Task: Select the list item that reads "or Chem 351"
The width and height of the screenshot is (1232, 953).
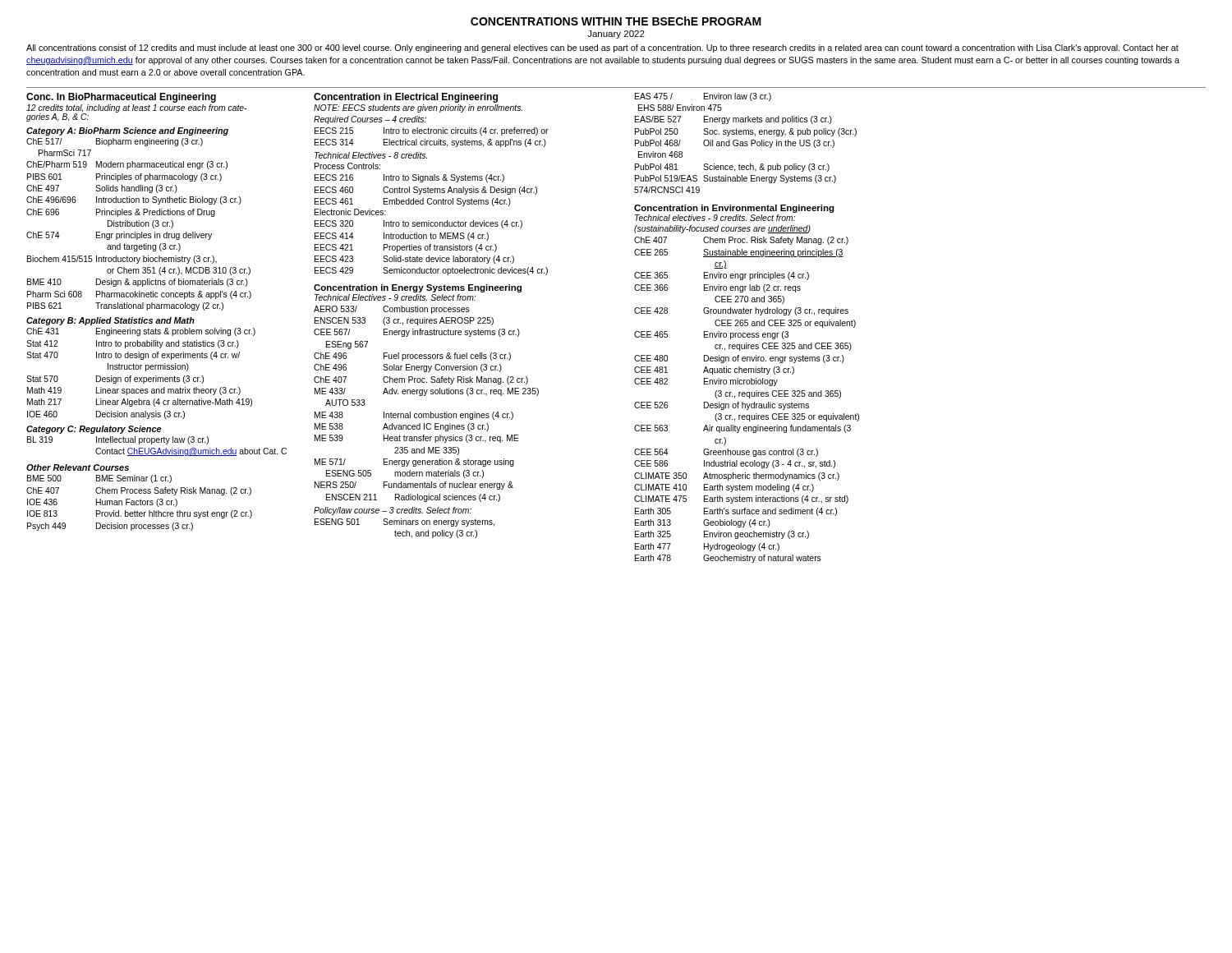Action: pyautogui.click(x=172, y=271)
